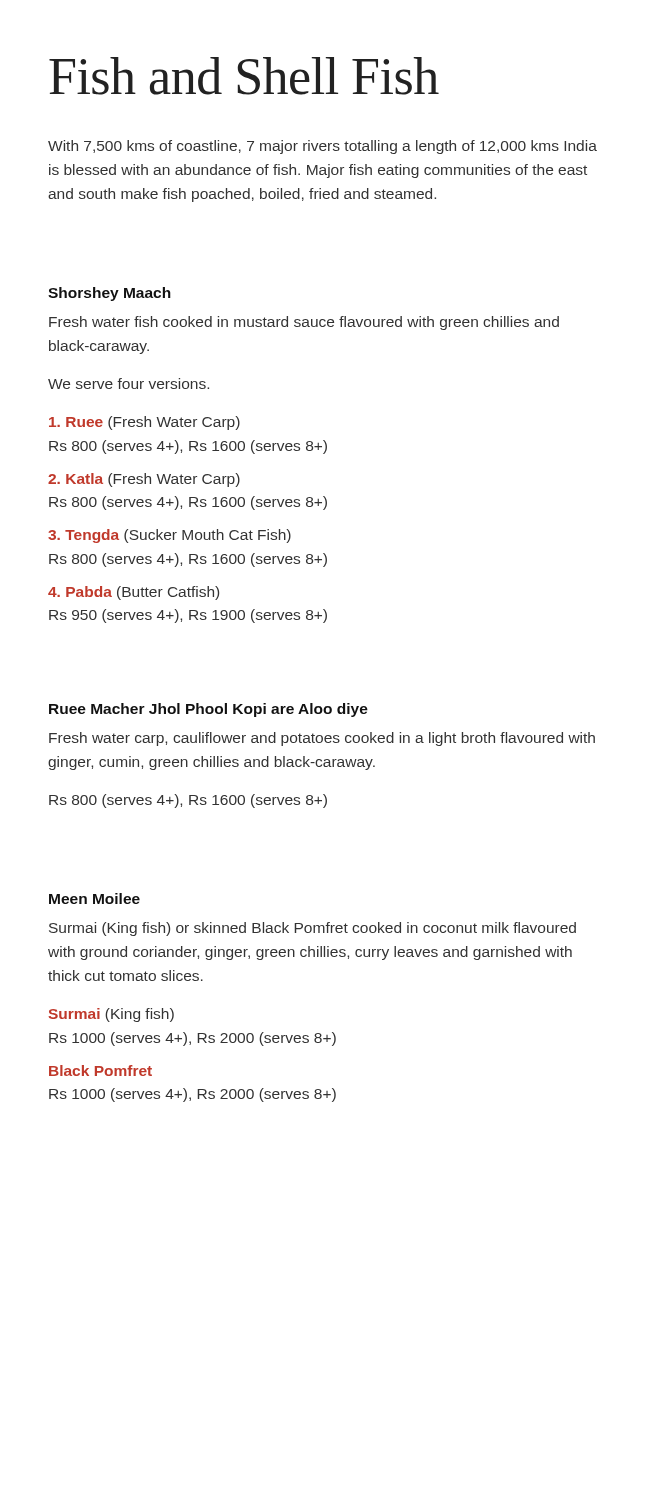The width and height of the screenshot is (653, 1500).
Task: Where is the passage that starts "Fresh water carp,"?
Action: (322, 750)
